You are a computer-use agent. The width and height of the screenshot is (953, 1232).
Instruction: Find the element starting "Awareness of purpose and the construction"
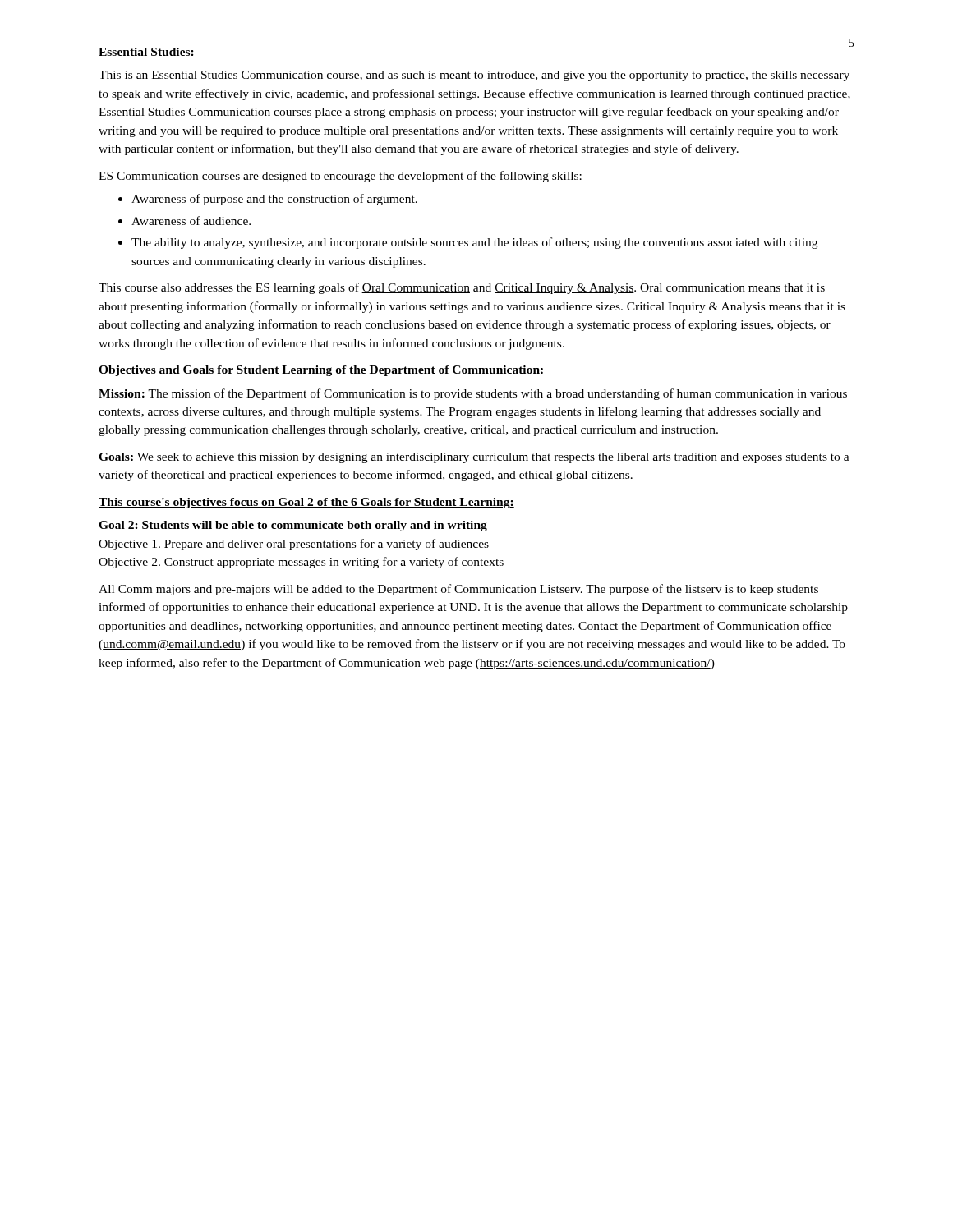point(268,200)
